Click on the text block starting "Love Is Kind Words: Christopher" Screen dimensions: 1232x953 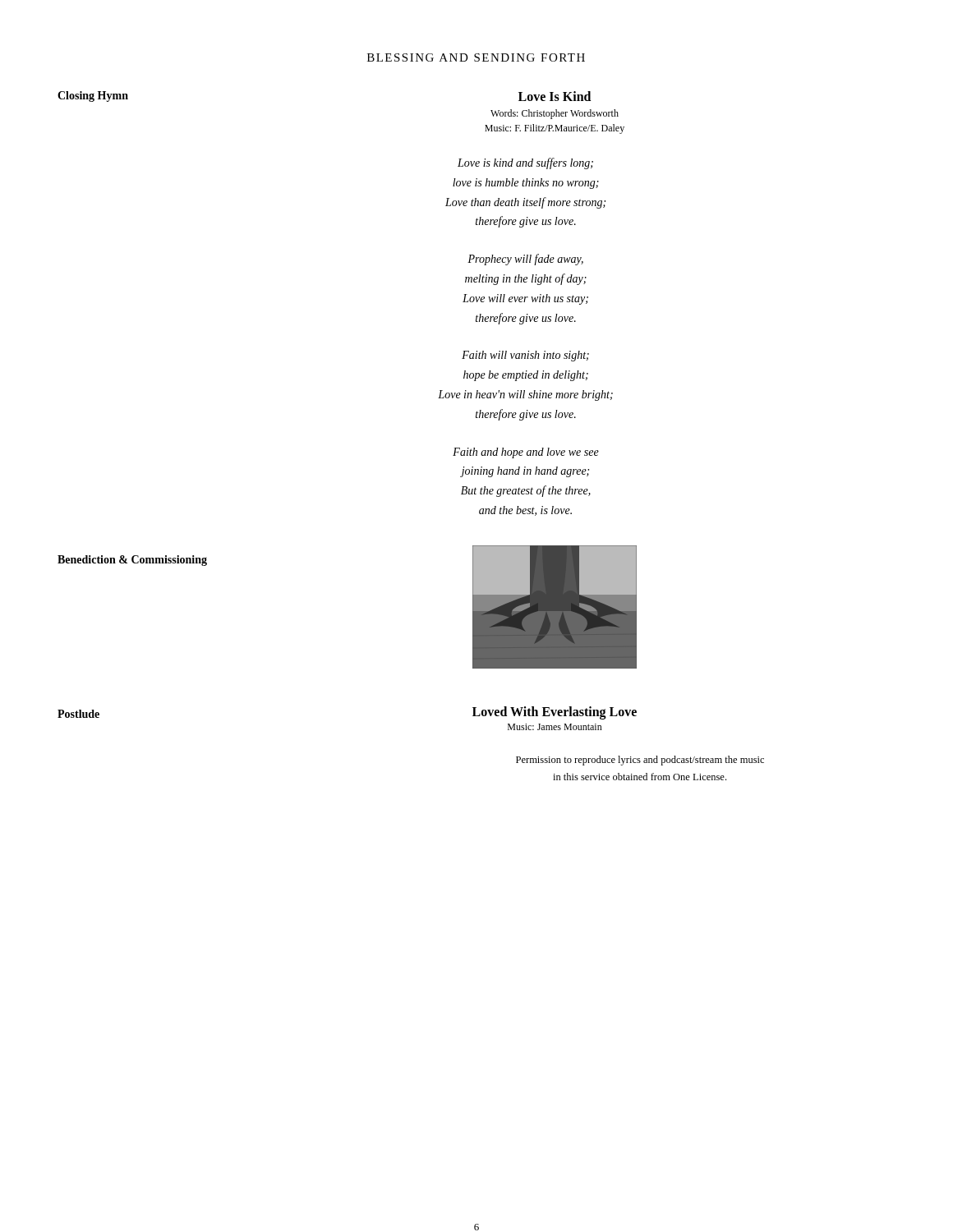point(555,113)
